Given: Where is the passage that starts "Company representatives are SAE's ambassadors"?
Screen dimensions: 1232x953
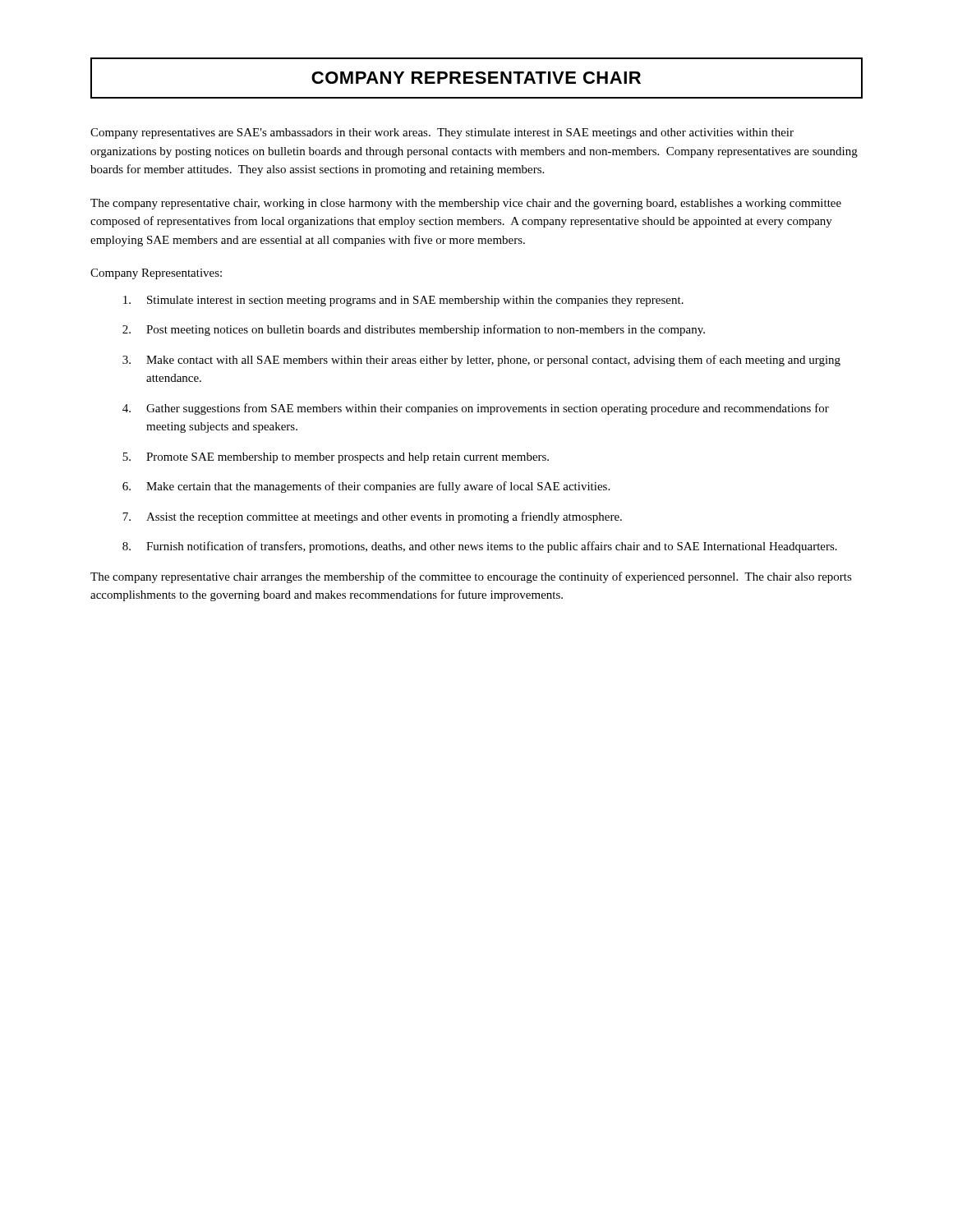Looking at the screenshot, I should tap(474, 151).
